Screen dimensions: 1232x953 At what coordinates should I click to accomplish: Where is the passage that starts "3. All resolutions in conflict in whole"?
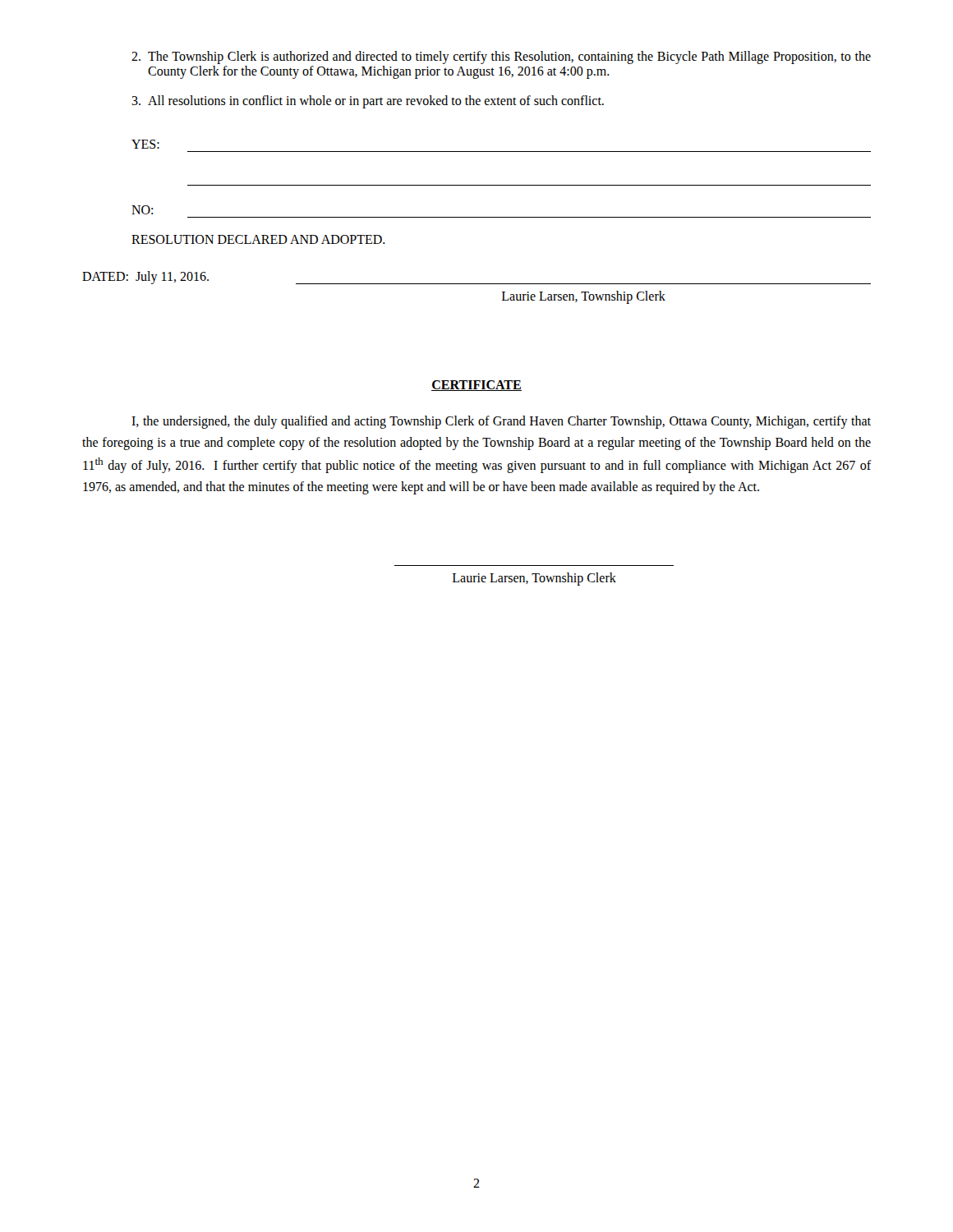click(x=476, y=101)
